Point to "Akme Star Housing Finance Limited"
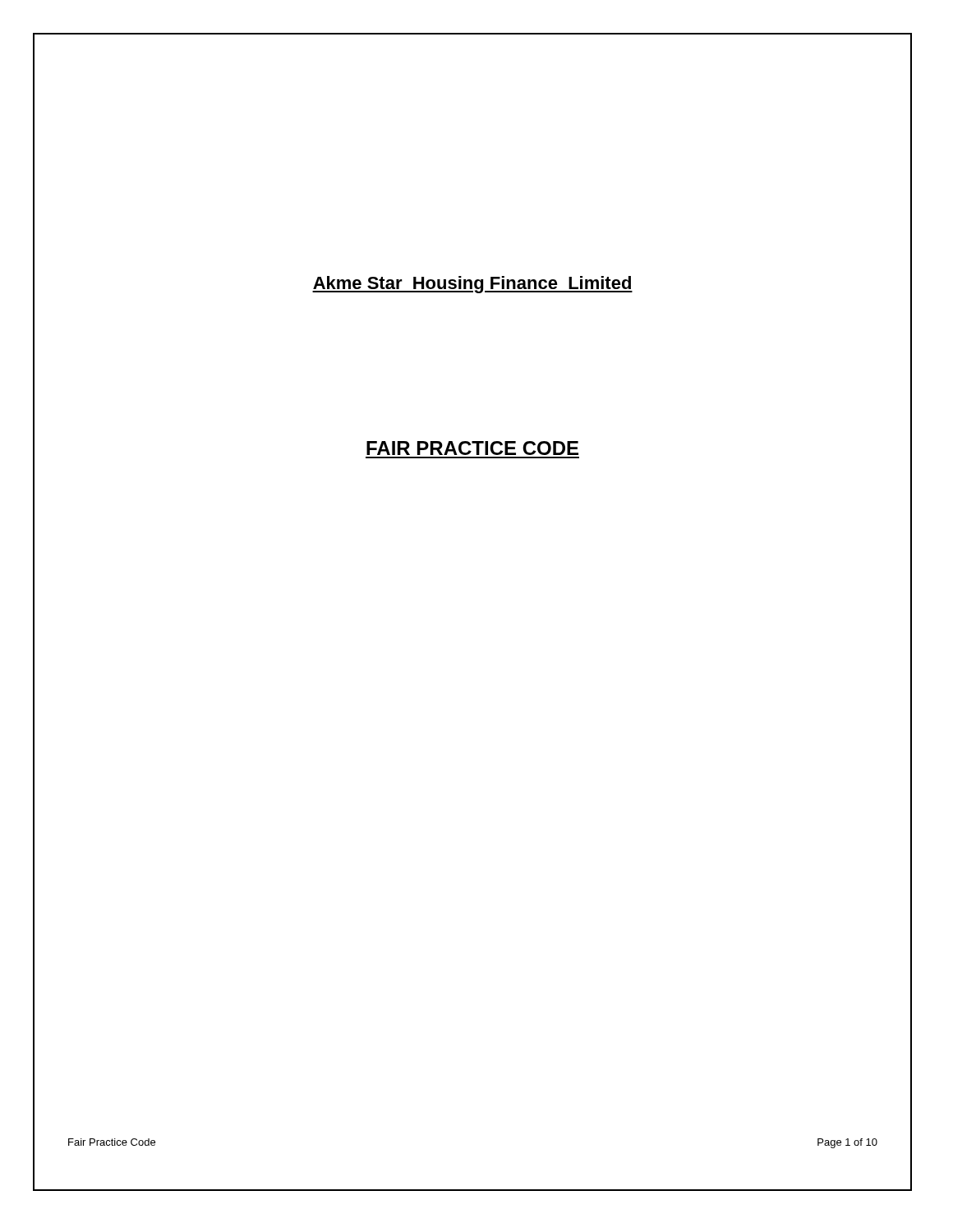953x1232 pixels. click(x=472, y=283)
